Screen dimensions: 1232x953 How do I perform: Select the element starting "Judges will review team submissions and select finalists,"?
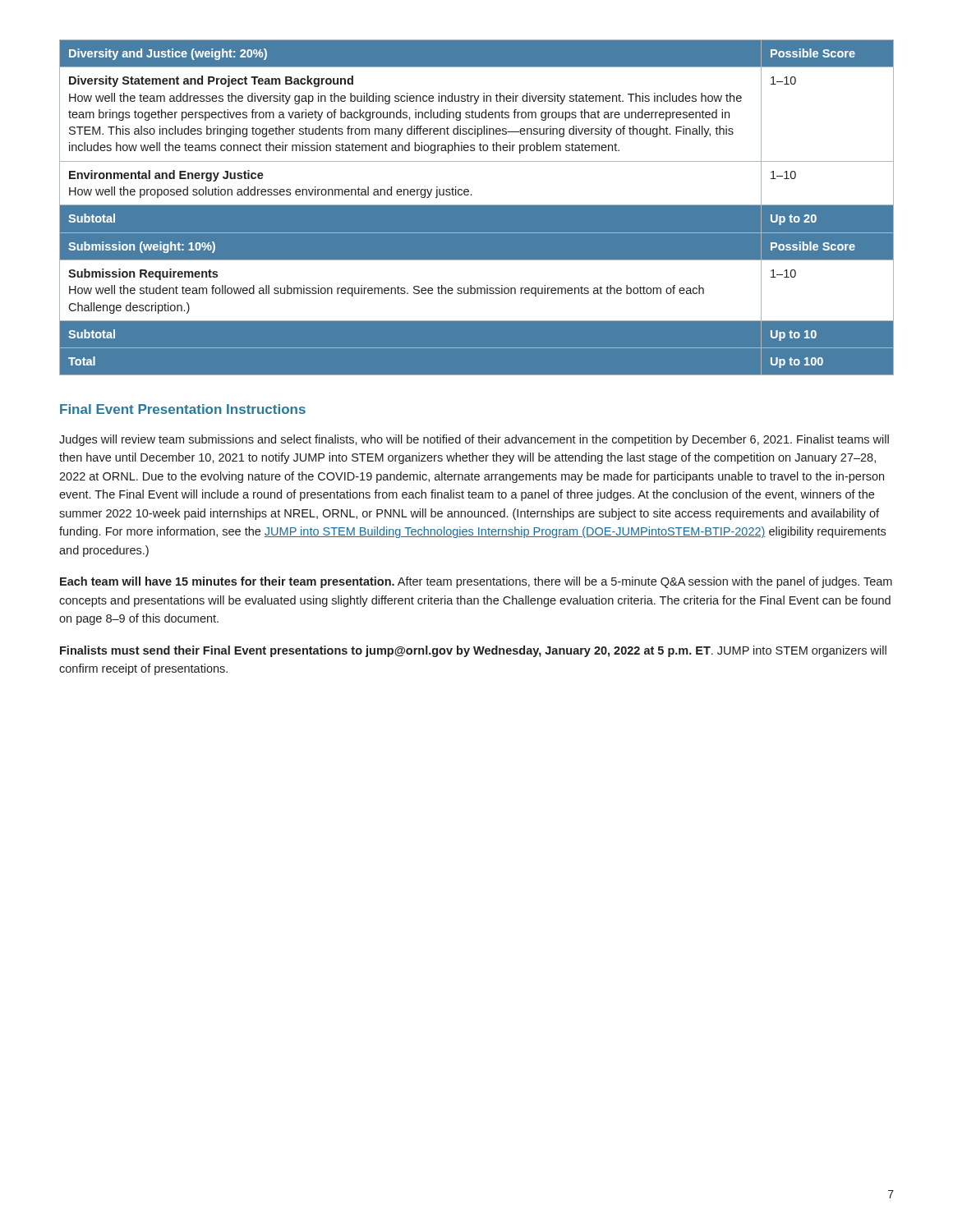pos(476,495)
